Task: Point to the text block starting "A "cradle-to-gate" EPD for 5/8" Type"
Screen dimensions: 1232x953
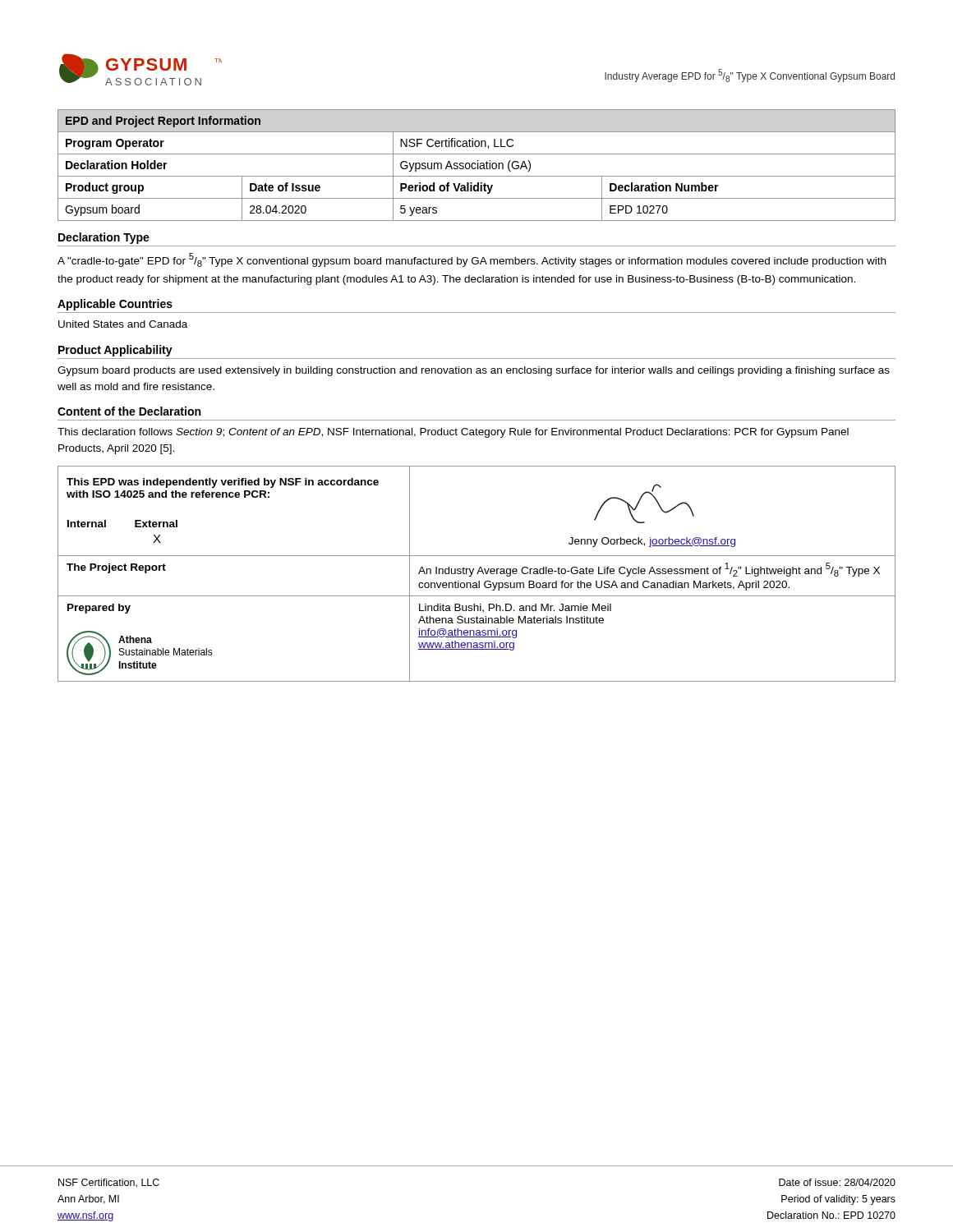Action: click(472, 268)
